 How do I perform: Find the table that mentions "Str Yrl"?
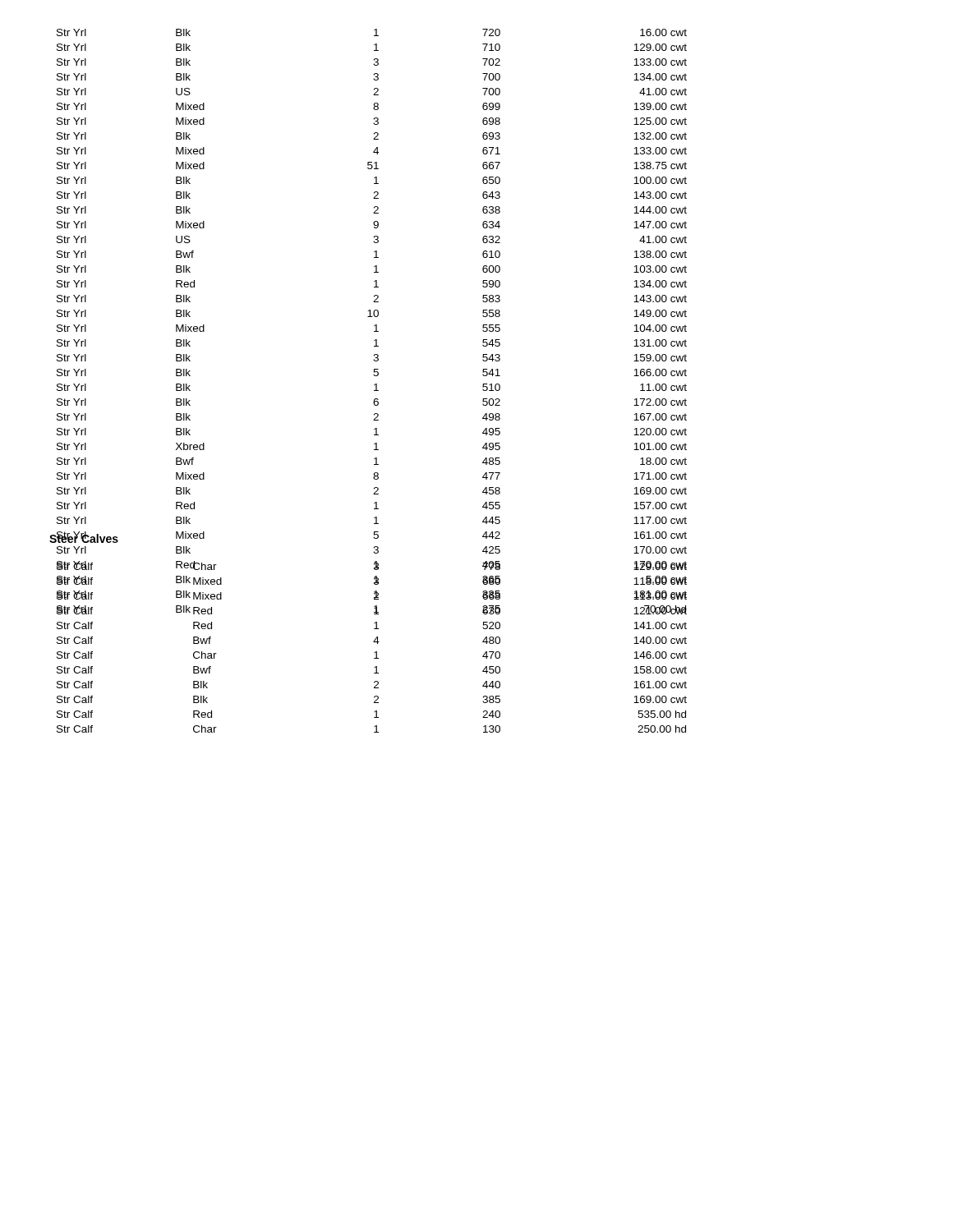click(370, 320)
